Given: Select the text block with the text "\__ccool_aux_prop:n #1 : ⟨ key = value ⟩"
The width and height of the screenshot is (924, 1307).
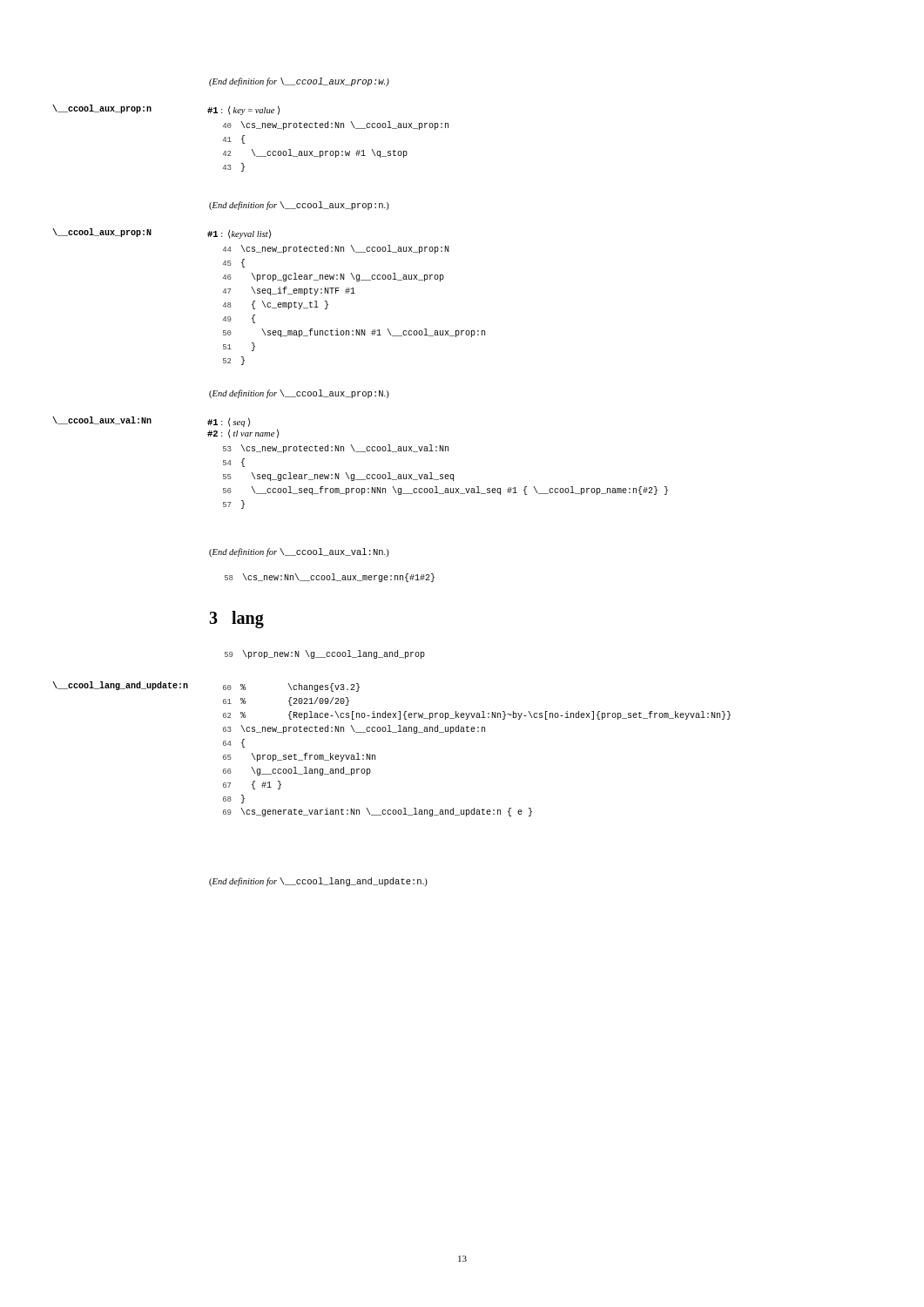Looking at the screenshot, I should pos(88,109).
